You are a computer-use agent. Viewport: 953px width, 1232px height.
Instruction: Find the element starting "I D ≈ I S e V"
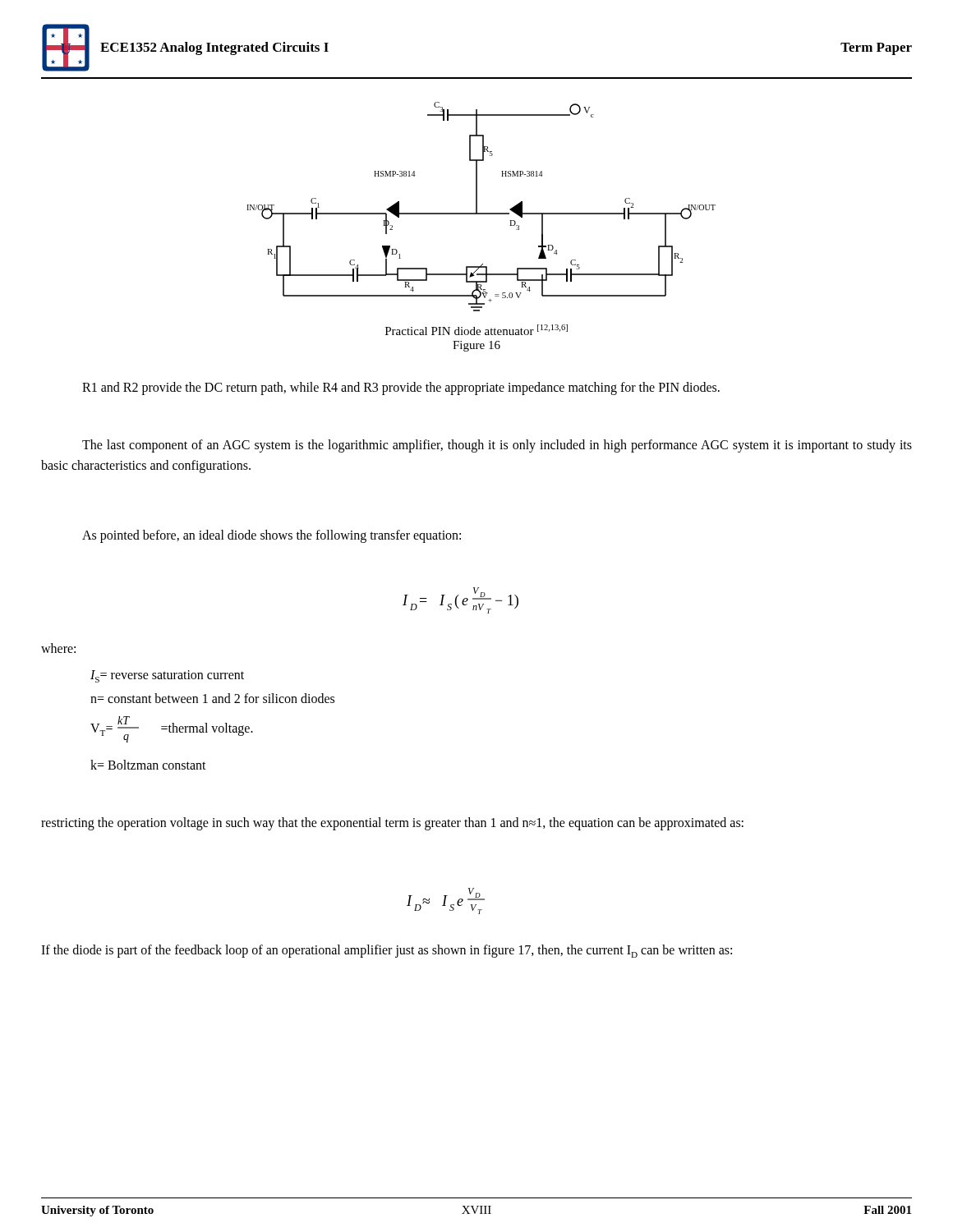point(476,899)
